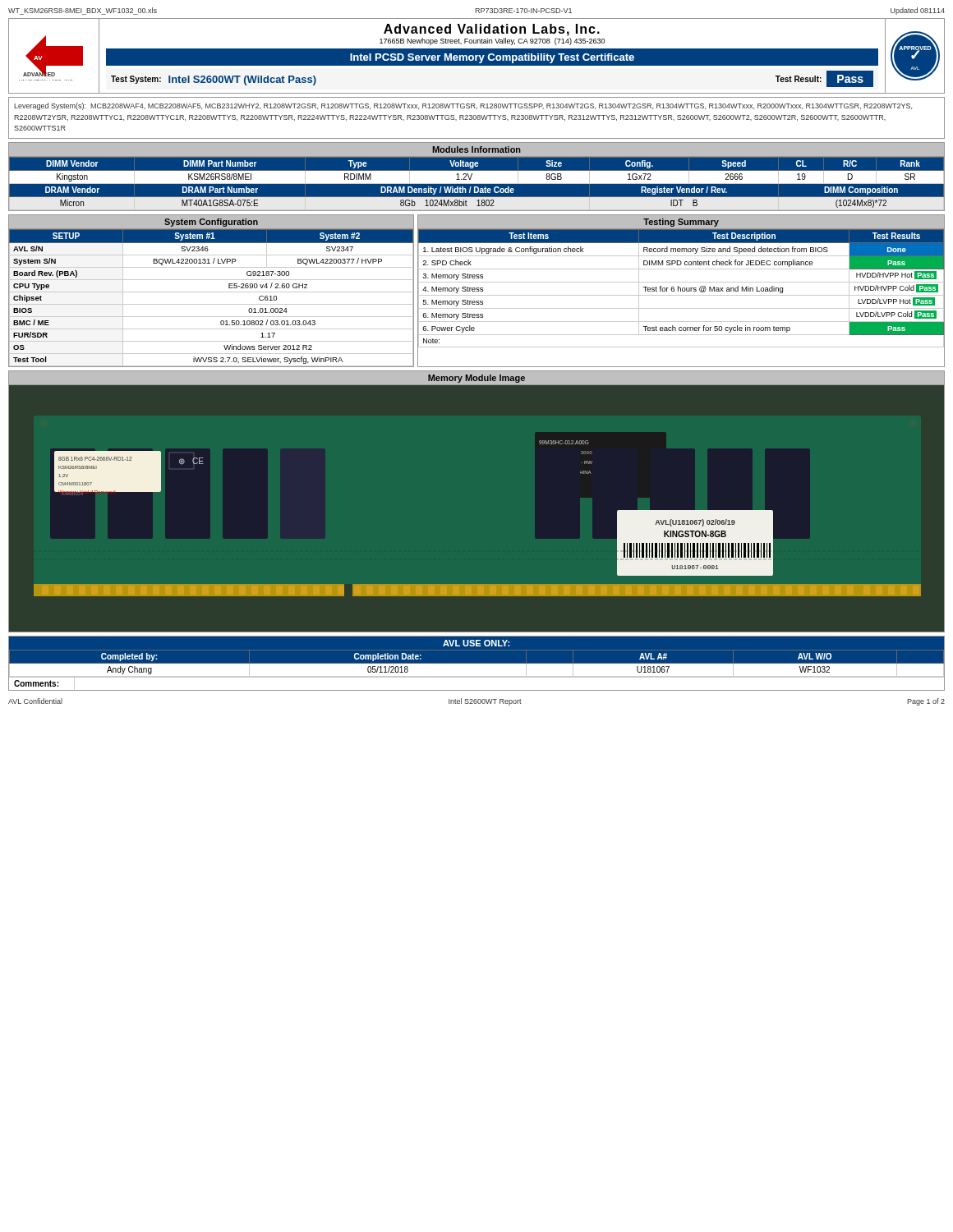Find the photo
The image size is (953, 1232).
(x=476, y=508)
